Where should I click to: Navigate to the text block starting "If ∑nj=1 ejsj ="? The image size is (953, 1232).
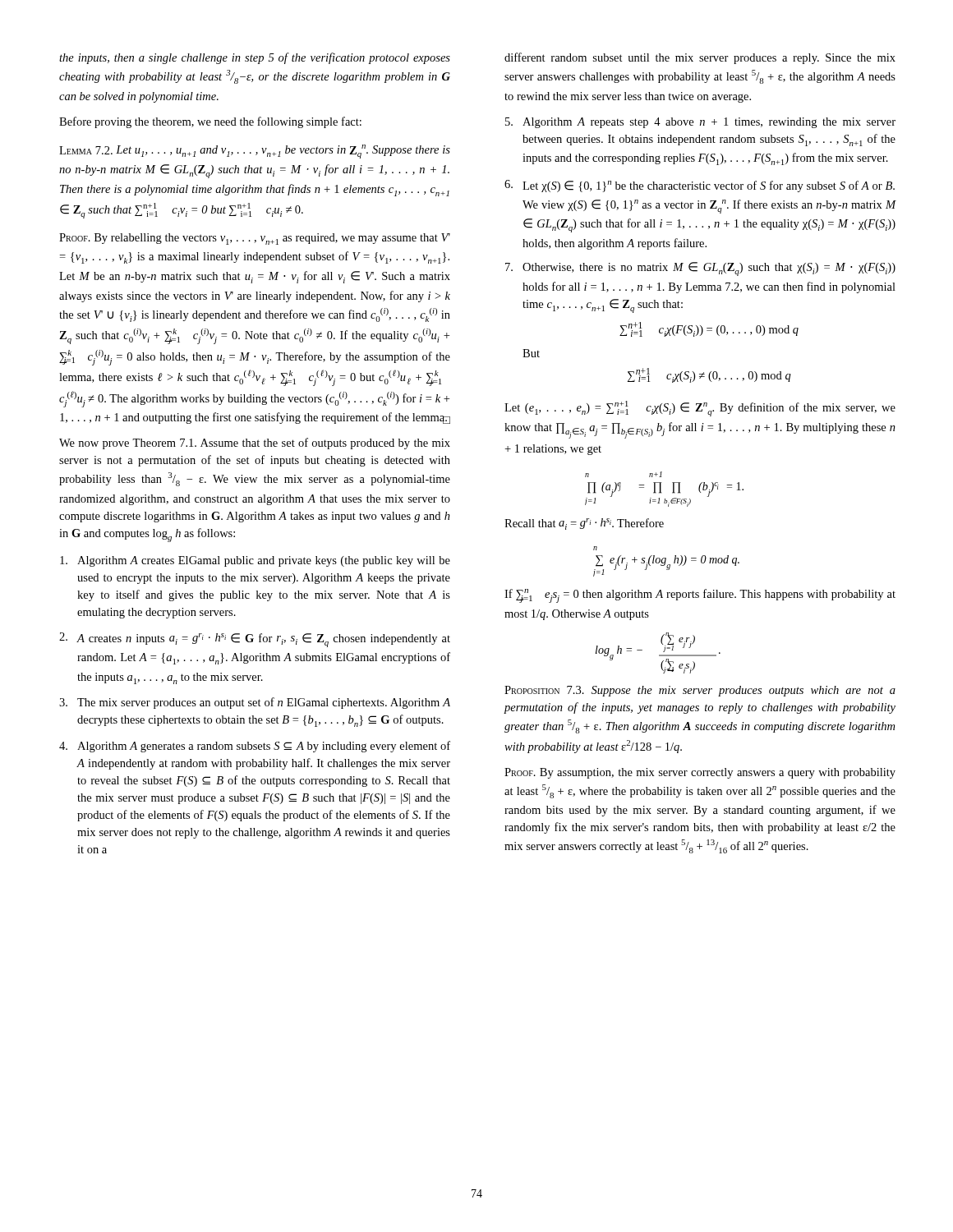700,603
